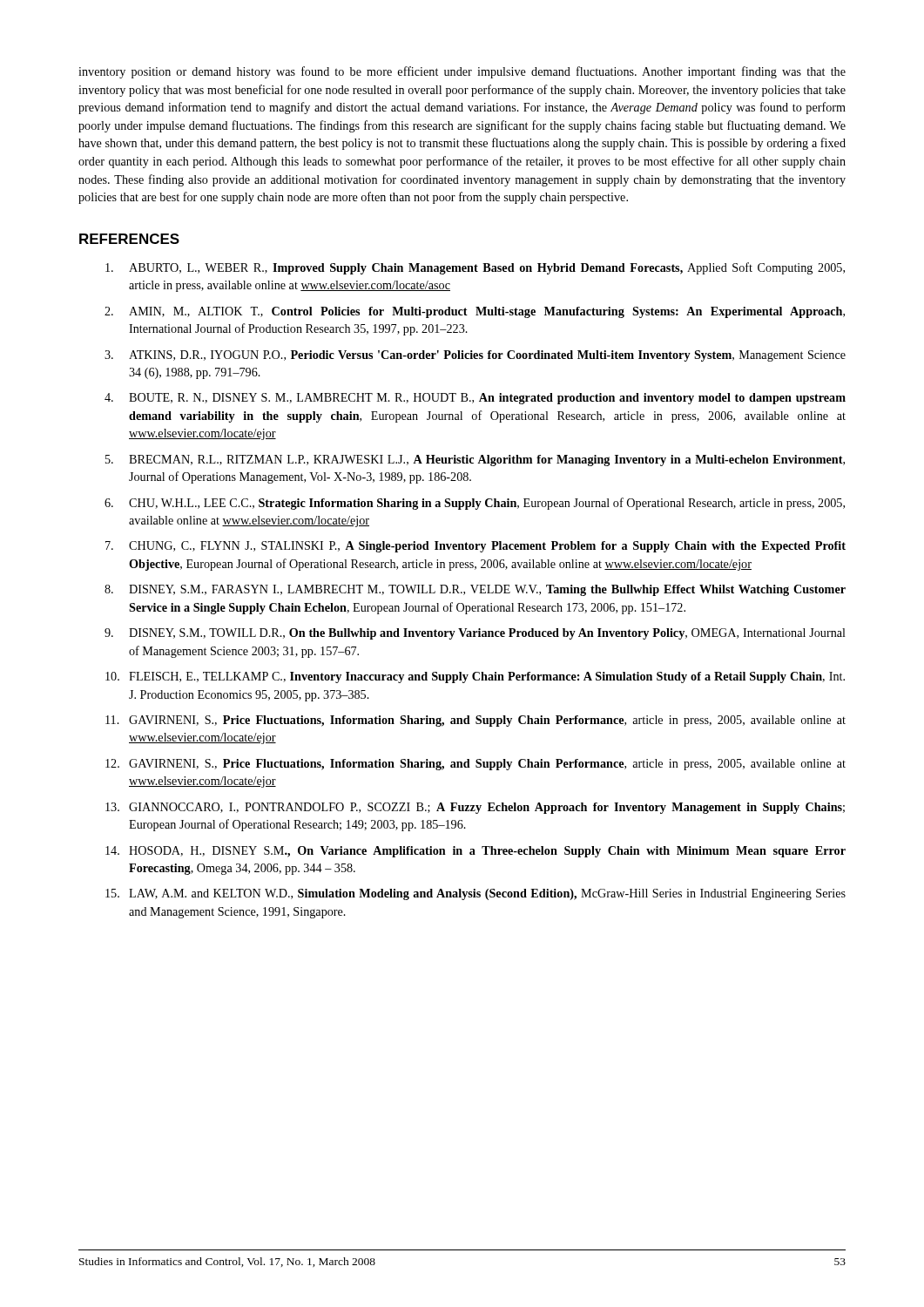The image size is (924, 1307).
Task: Find the section header
Action: (x=129, y=239)
